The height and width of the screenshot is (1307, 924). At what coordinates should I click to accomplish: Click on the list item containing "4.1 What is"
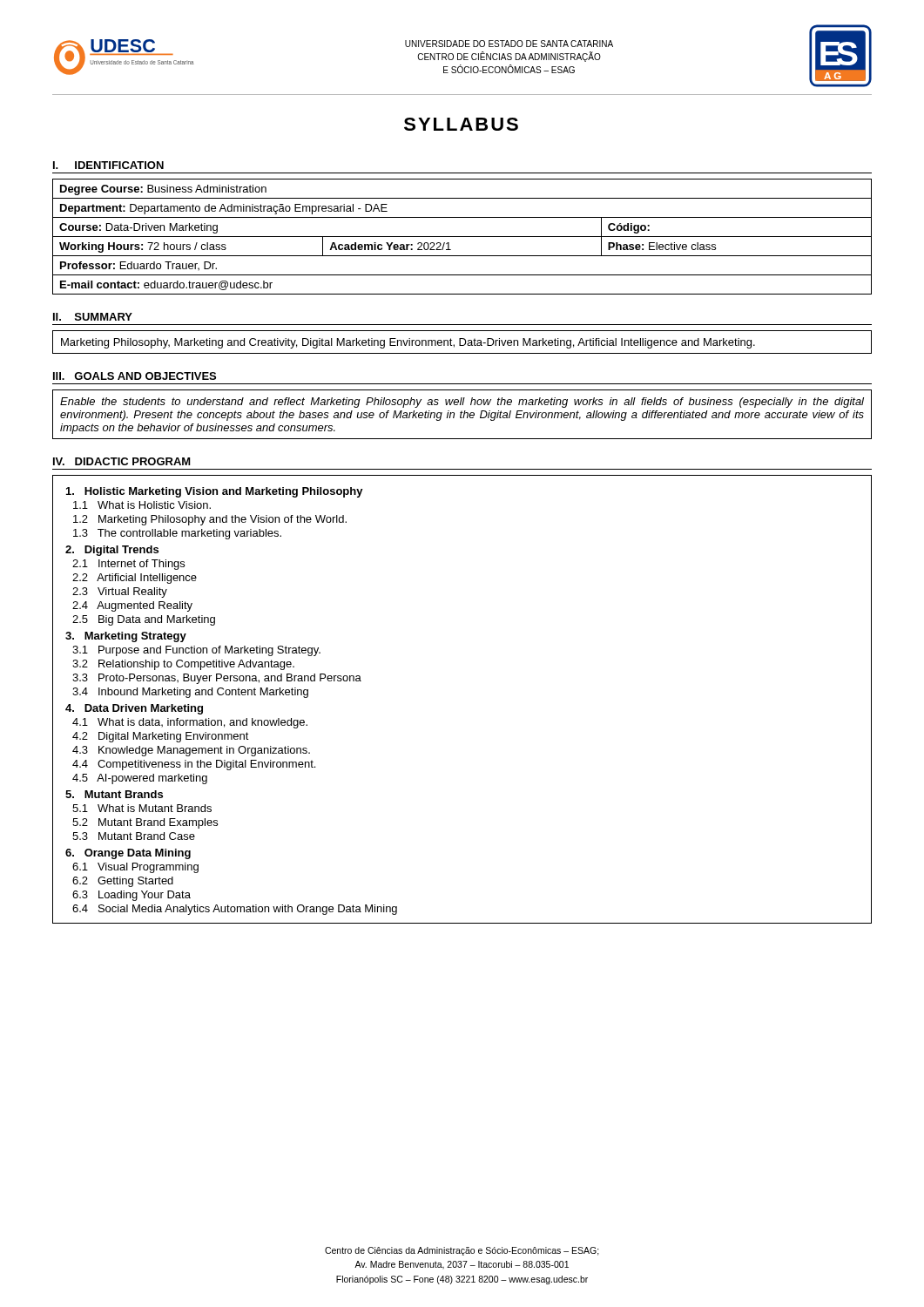[x=190, y=722]
